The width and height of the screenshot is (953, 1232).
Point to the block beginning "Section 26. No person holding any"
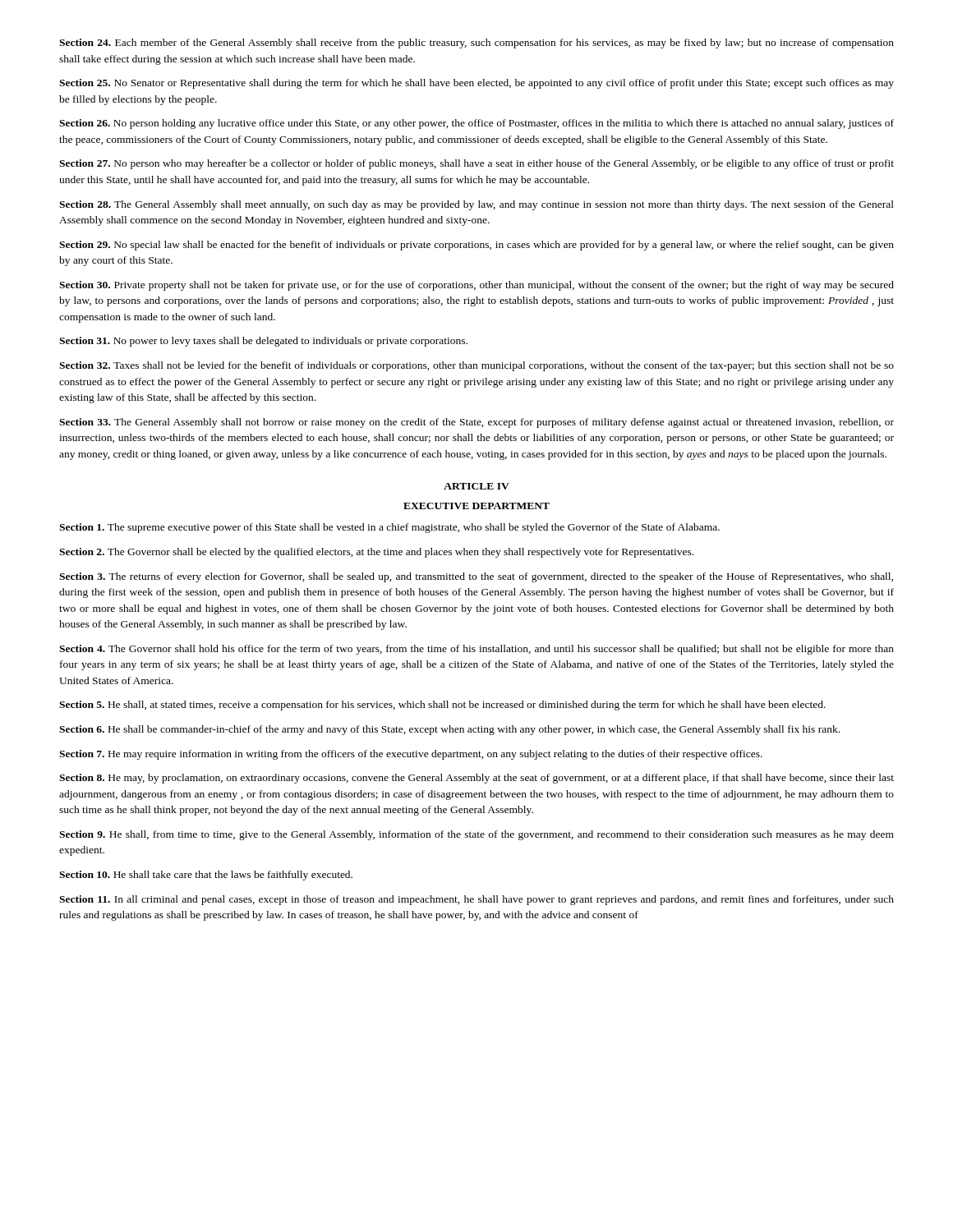(476, 131)
